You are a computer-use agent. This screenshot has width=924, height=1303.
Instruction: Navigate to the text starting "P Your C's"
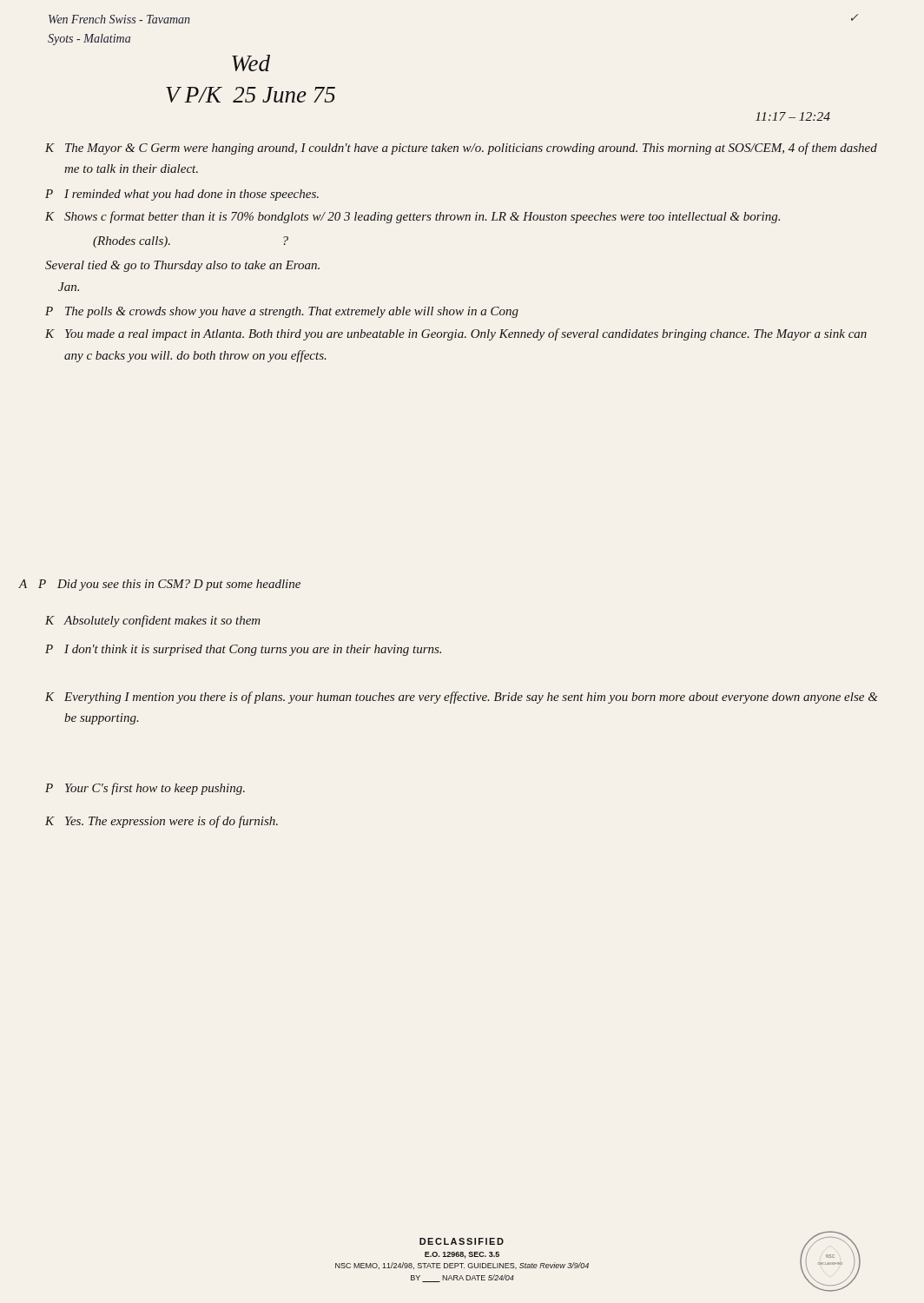pyautogui.click(x=145, y=789)
